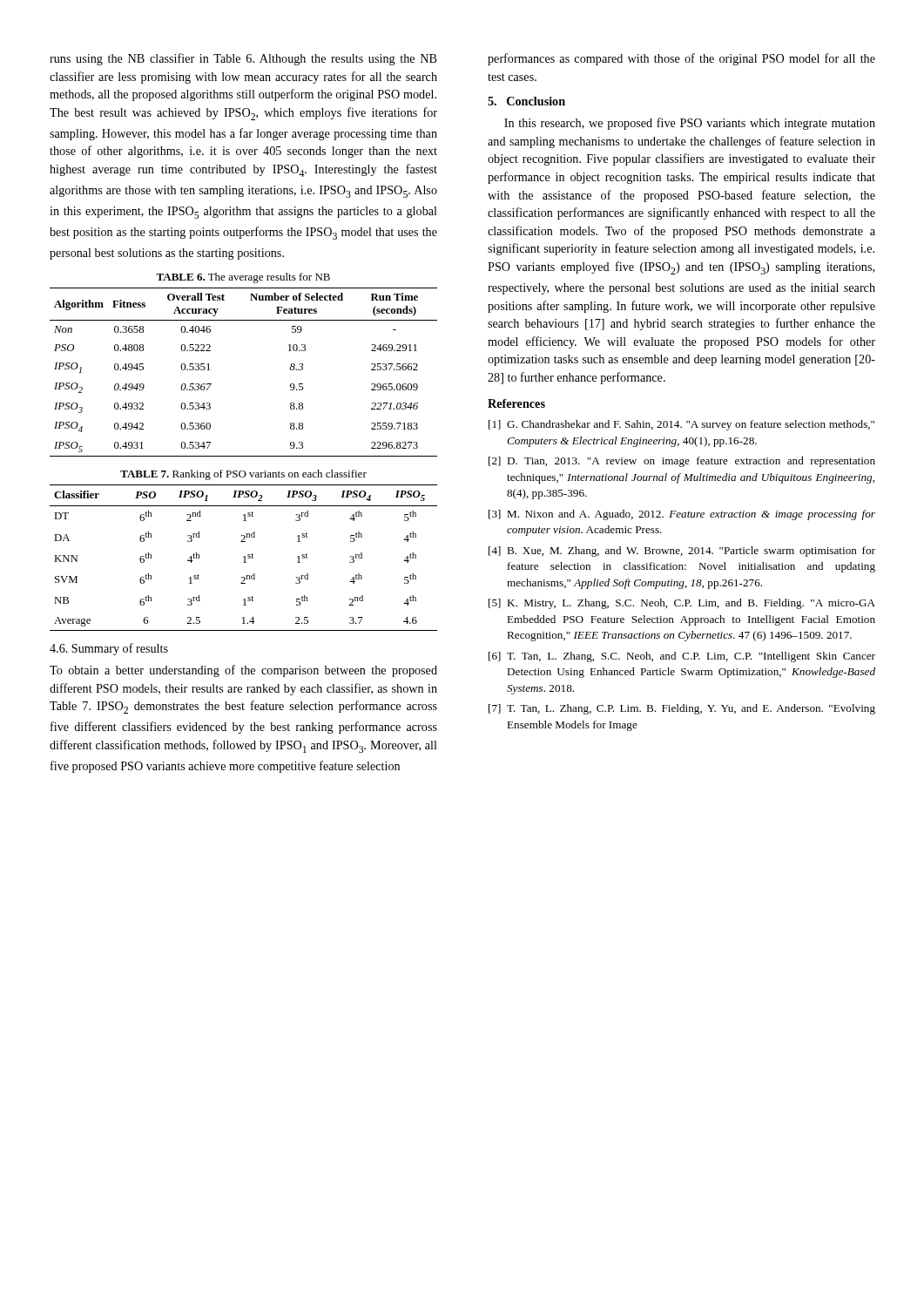
Task: Select the list item with the text "[6] T. Tan, L. Zhang,"
Action: tap(681, 672)
